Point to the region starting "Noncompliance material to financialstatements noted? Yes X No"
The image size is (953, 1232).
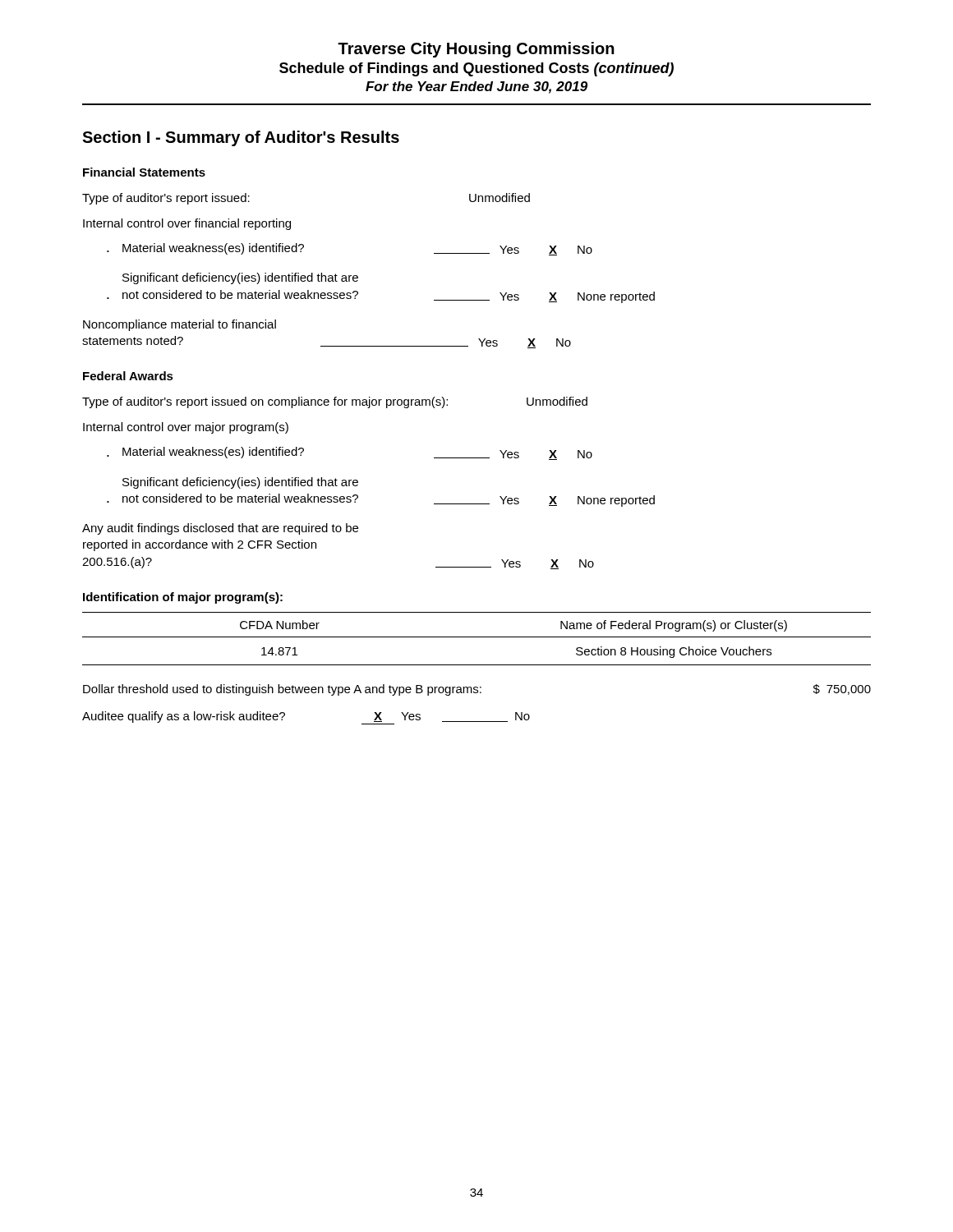point(476,333)
